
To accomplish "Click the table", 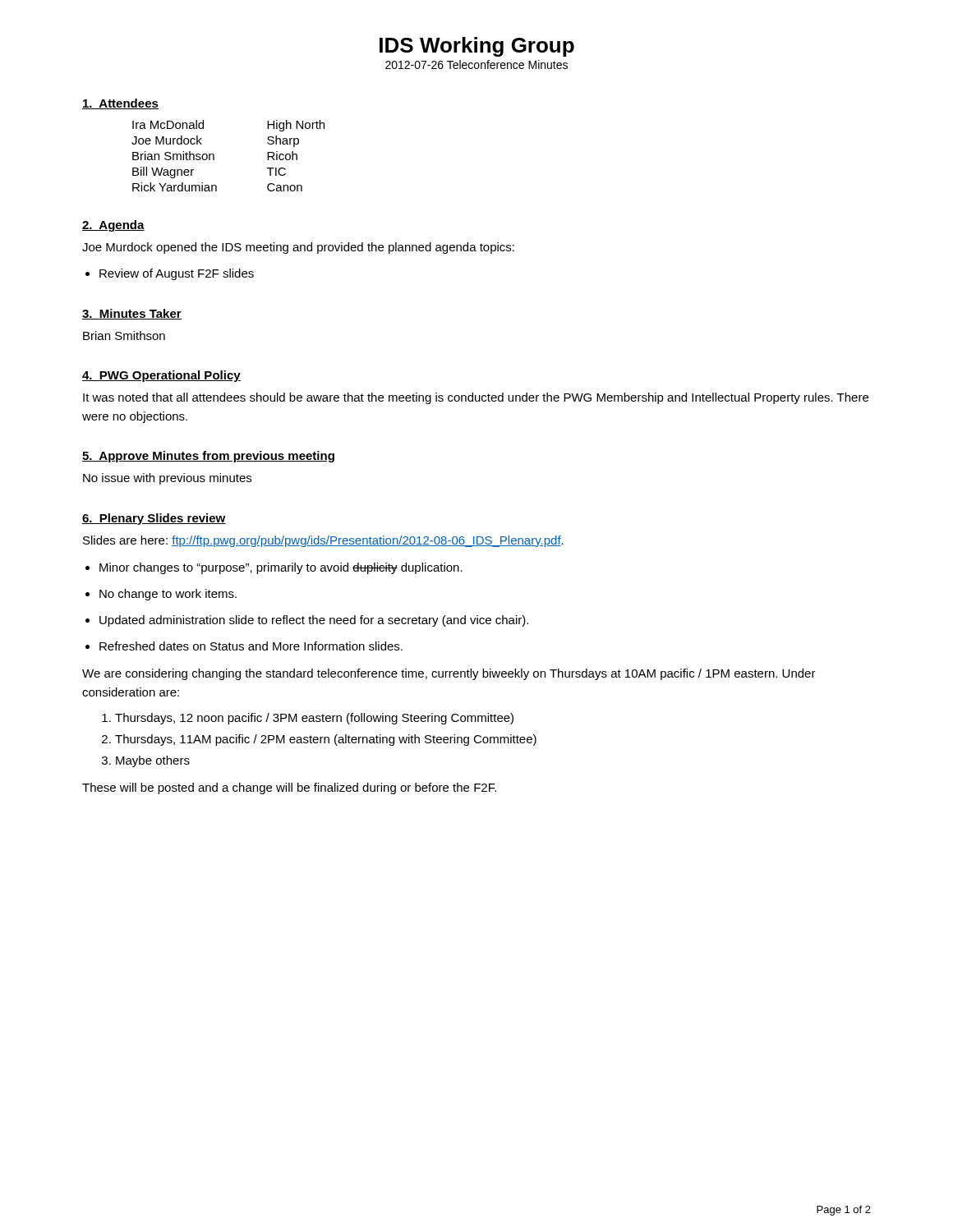I will [489, 156].
